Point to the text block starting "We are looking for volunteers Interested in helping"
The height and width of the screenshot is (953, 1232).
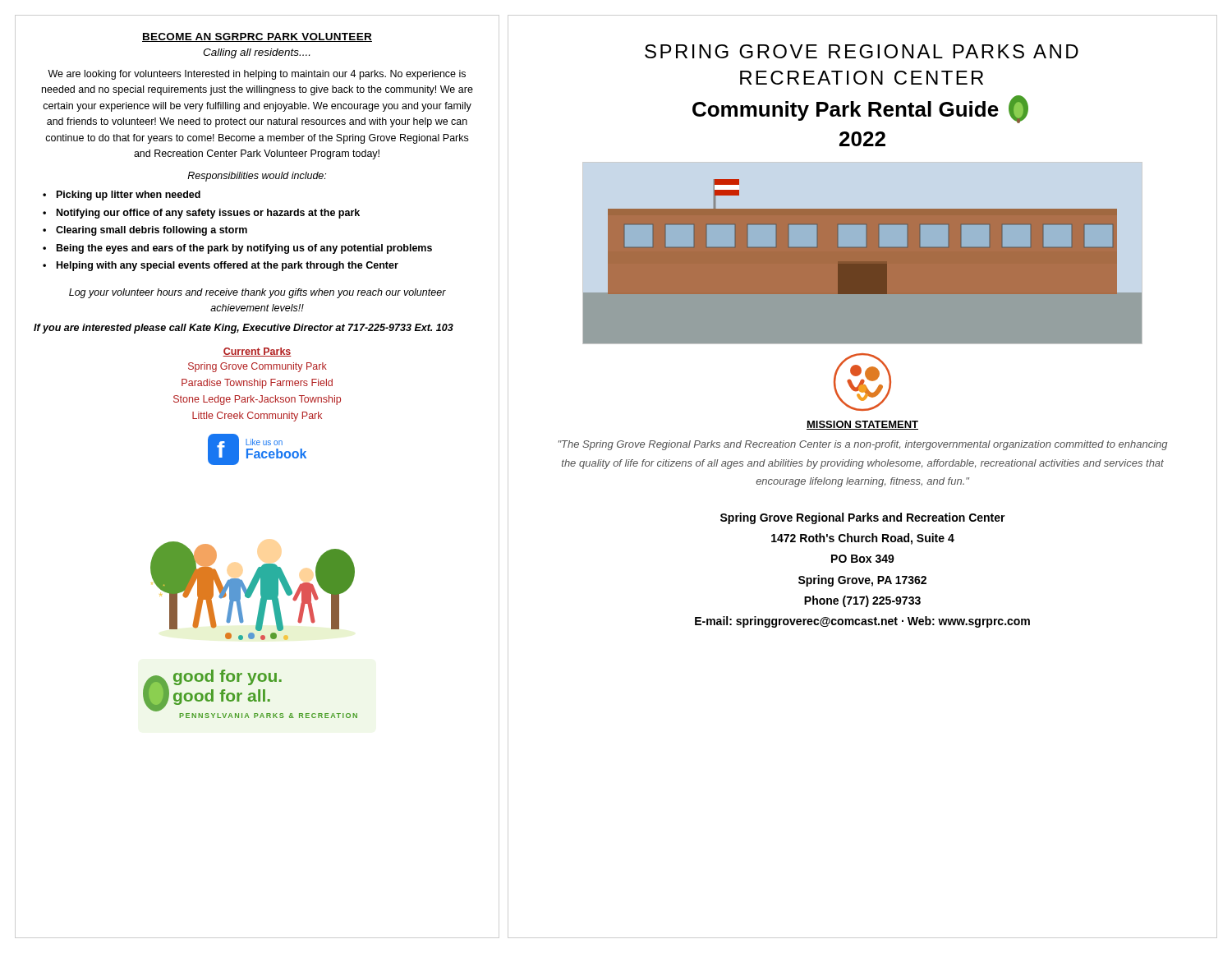[x=257, y=114]
